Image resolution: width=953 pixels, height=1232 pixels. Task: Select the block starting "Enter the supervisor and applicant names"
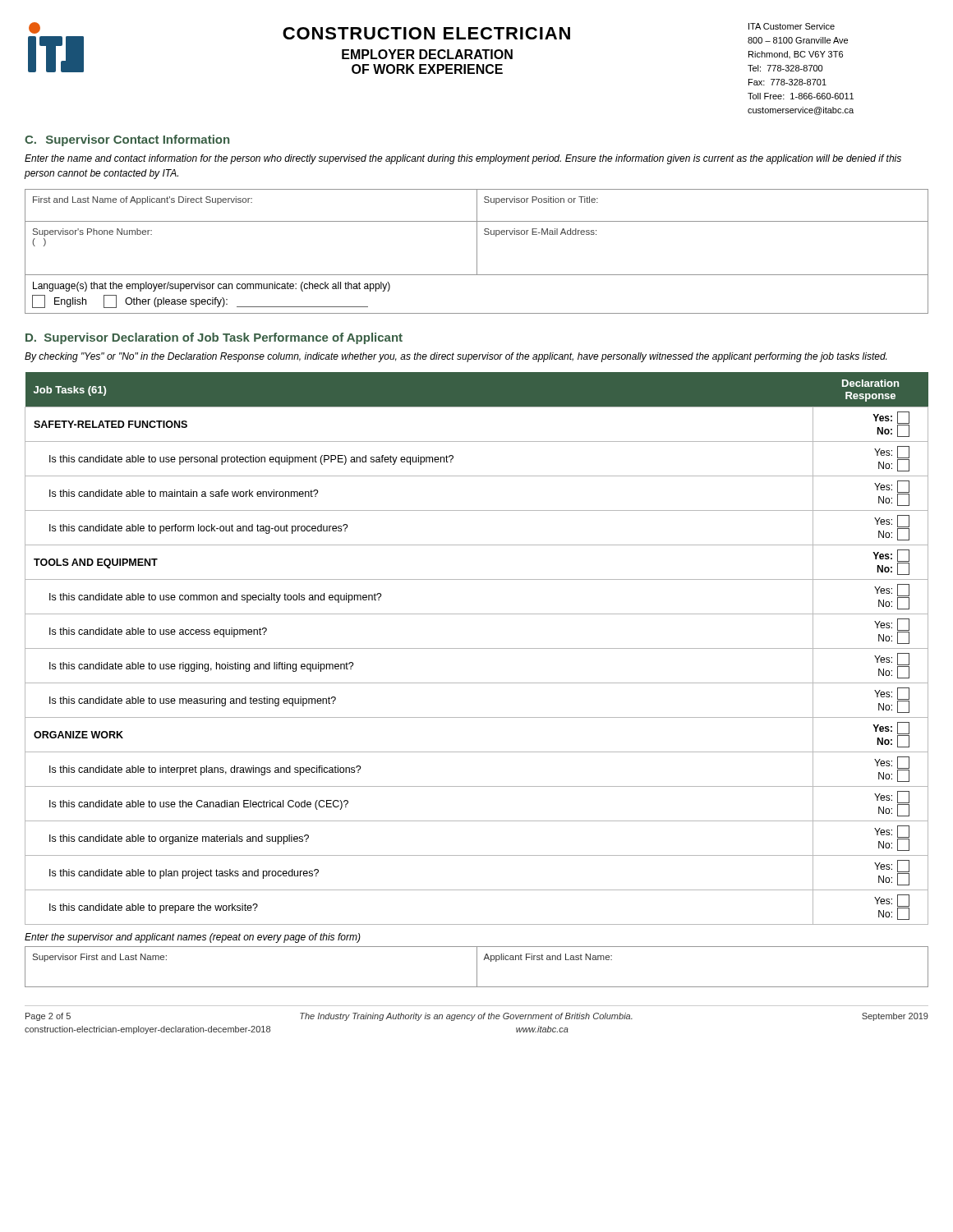tap(193, 937)
